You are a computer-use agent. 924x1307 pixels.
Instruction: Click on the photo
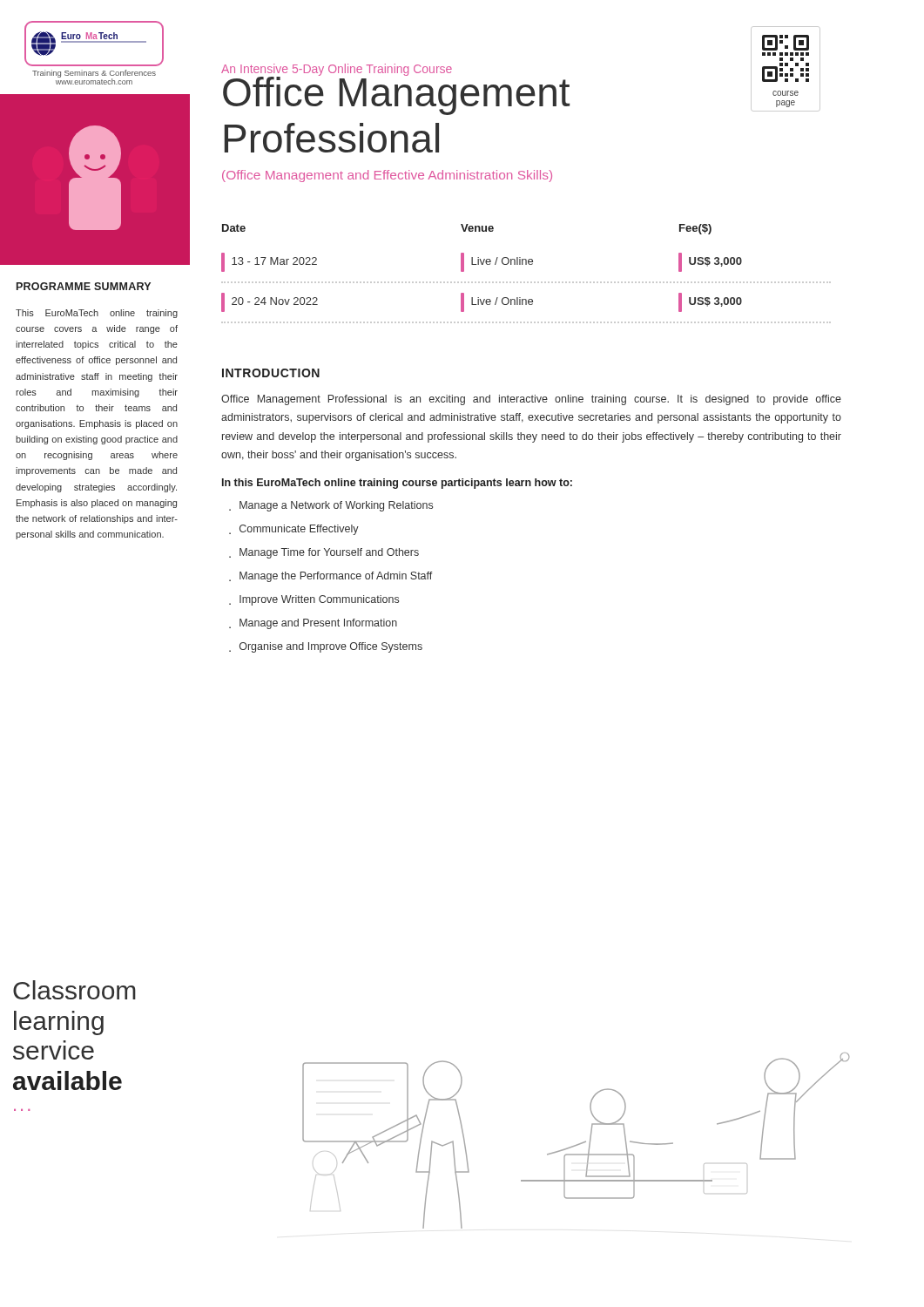95,180
